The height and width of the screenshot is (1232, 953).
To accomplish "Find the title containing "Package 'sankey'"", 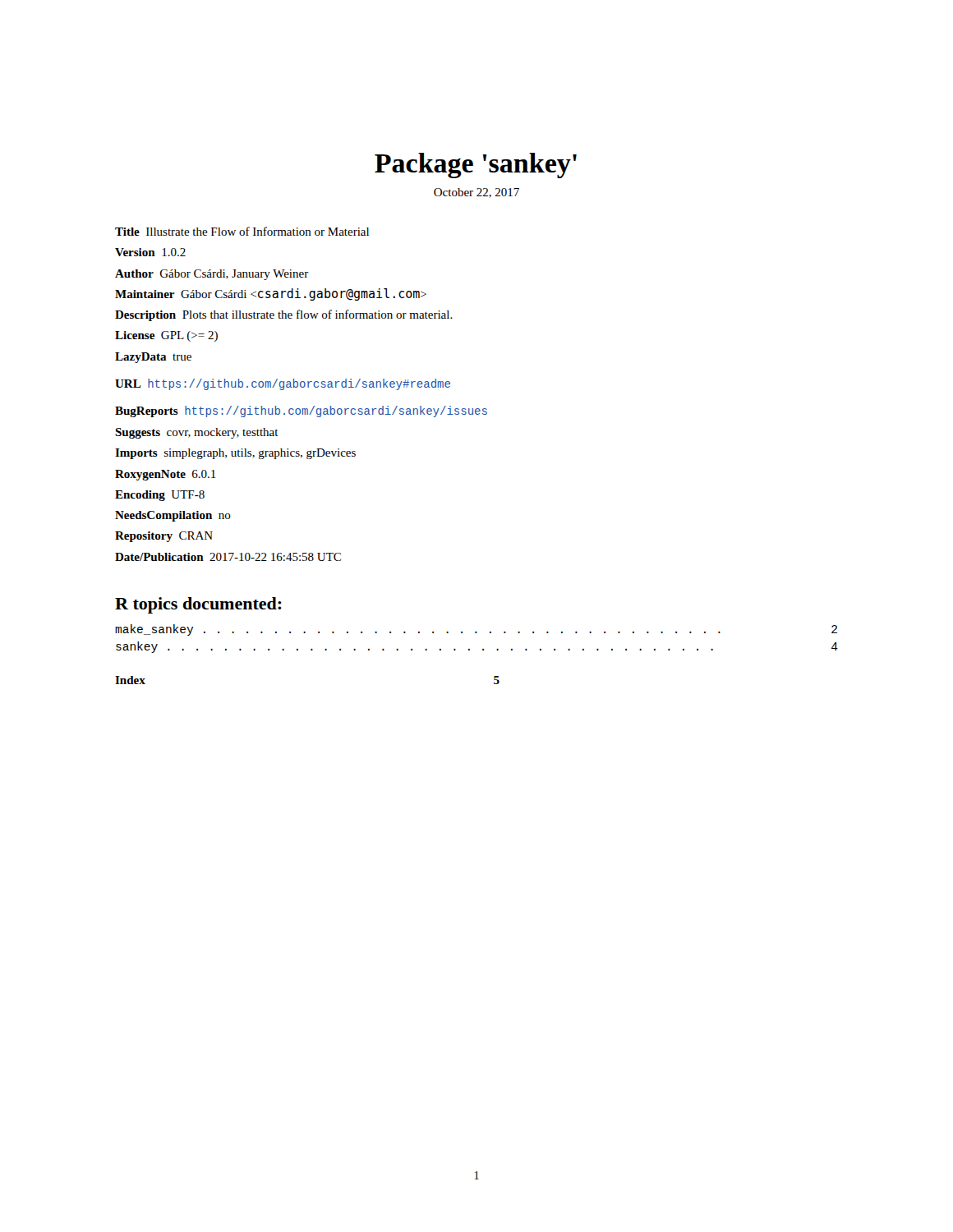I will (x=476, y=163).
